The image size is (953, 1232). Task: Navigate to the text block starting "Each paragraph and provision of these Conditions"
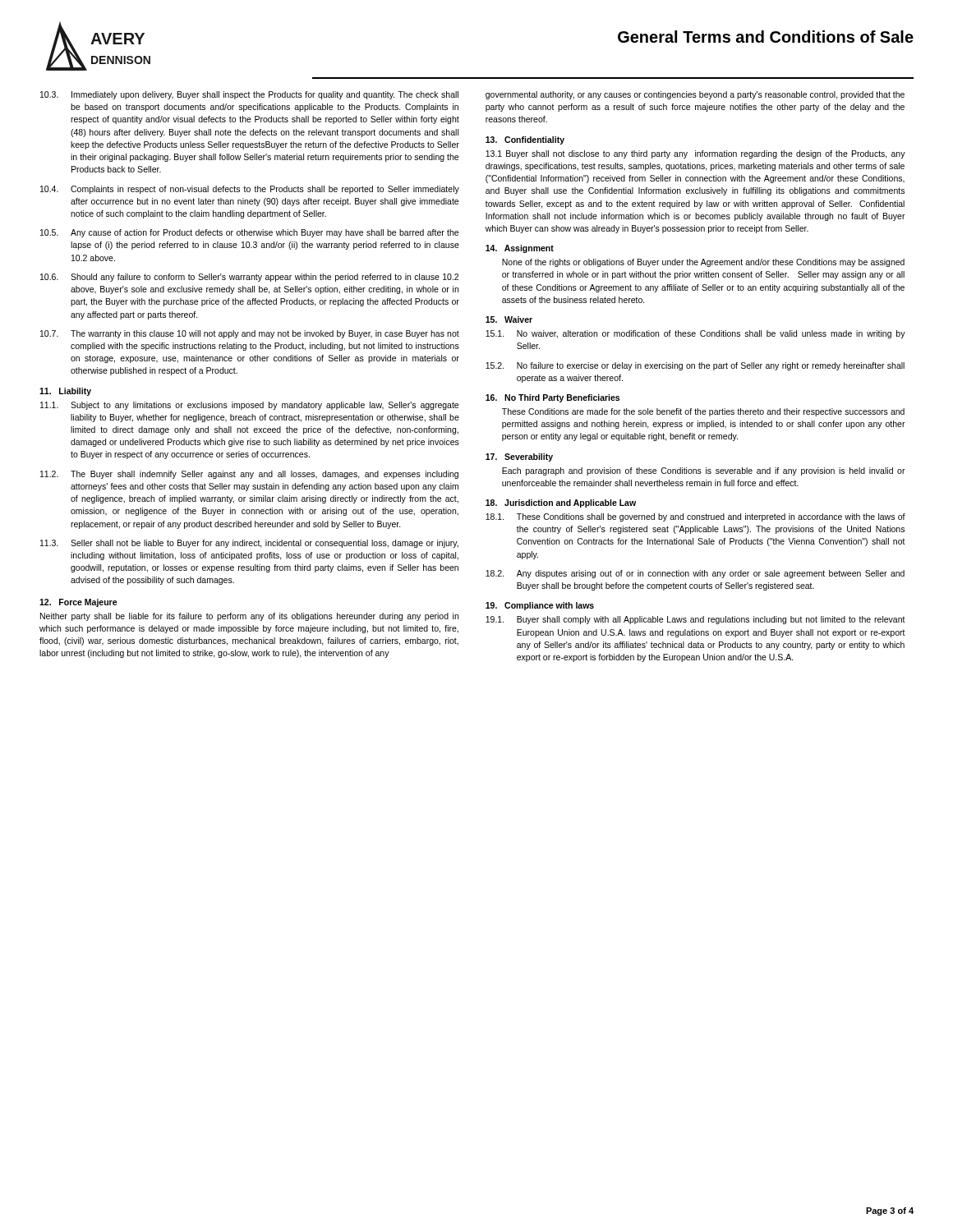click(x=703, y=477)
